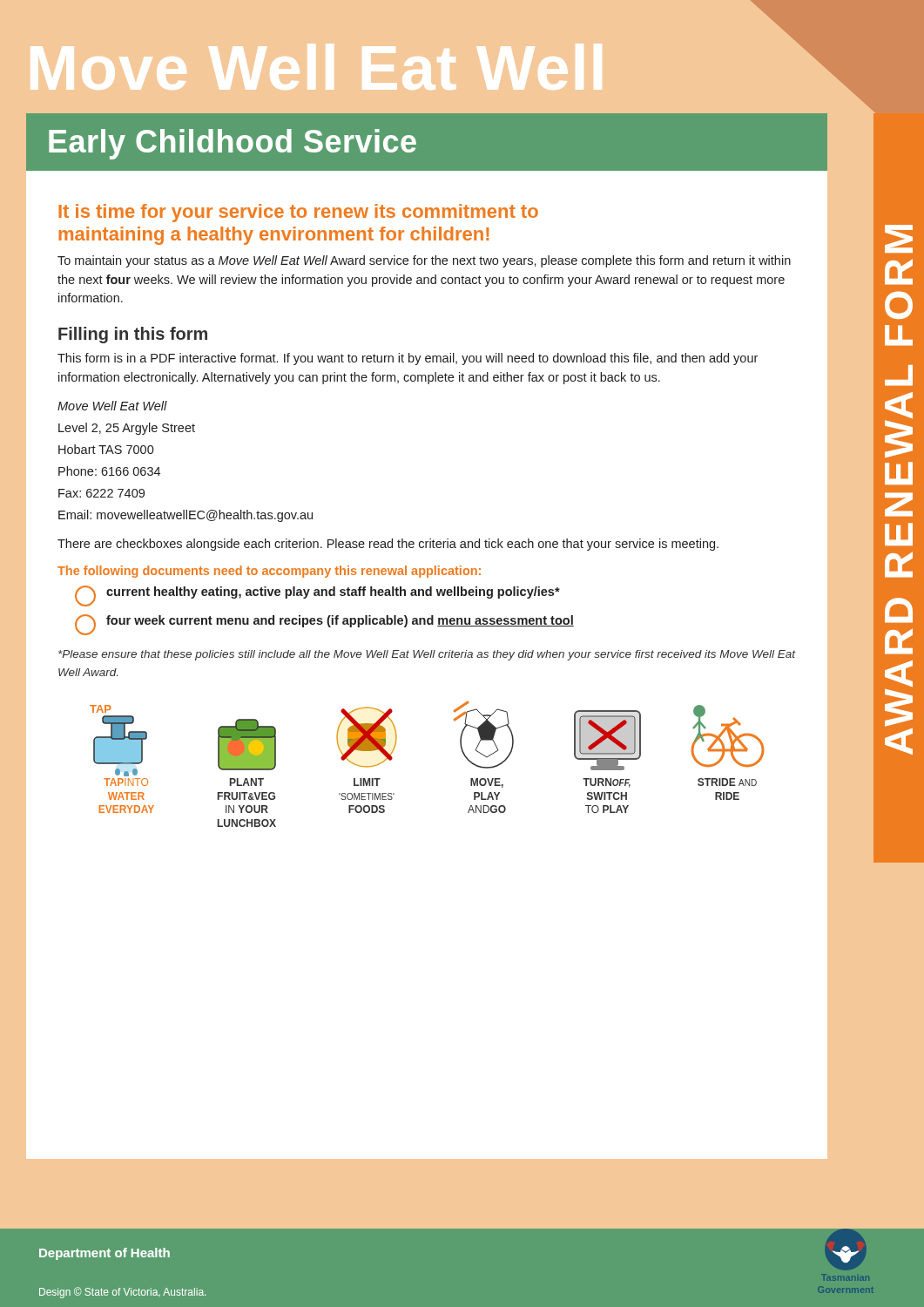Point to the block beginning "This form is in"
This screenshot has height=1307, width=924.
coord(427,368)
